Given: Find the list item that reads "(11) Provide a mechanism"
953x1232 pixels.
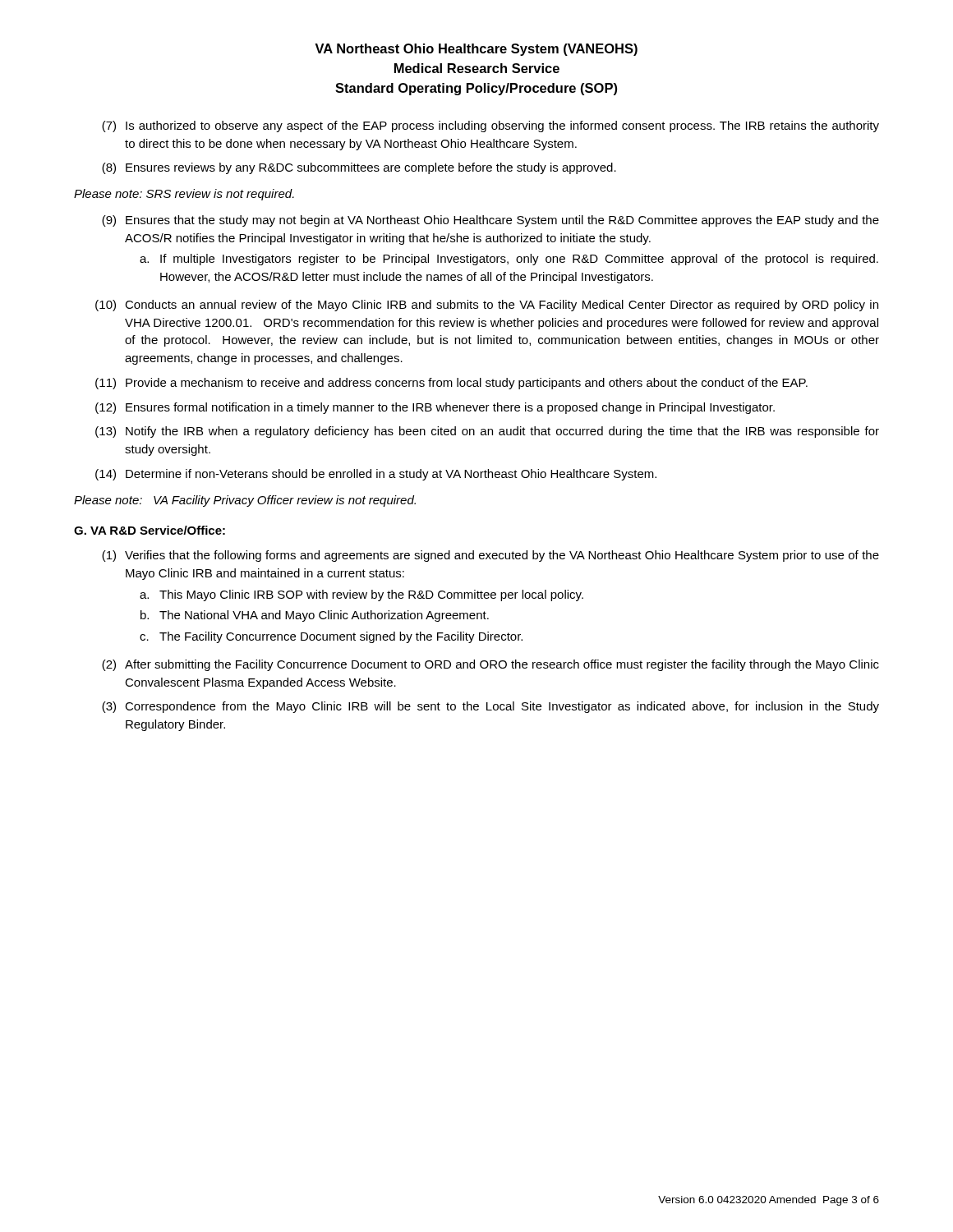Looking at the screenshot, I should (x=476, y=382).
